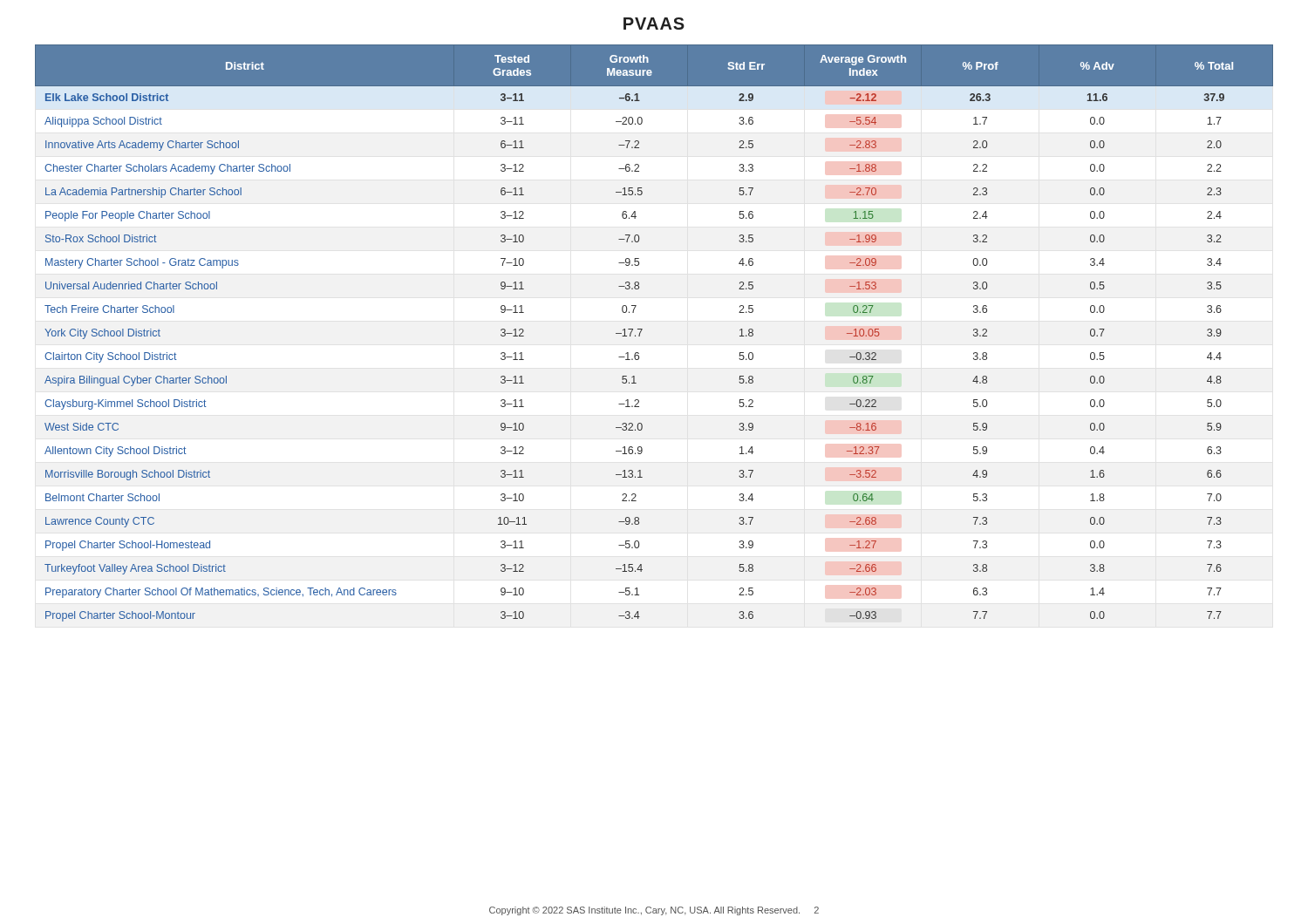This screenshot has height=924, width=1308.
Task: Select the table that reads "Morrisville Borough School District"
Action: (654, 336)
